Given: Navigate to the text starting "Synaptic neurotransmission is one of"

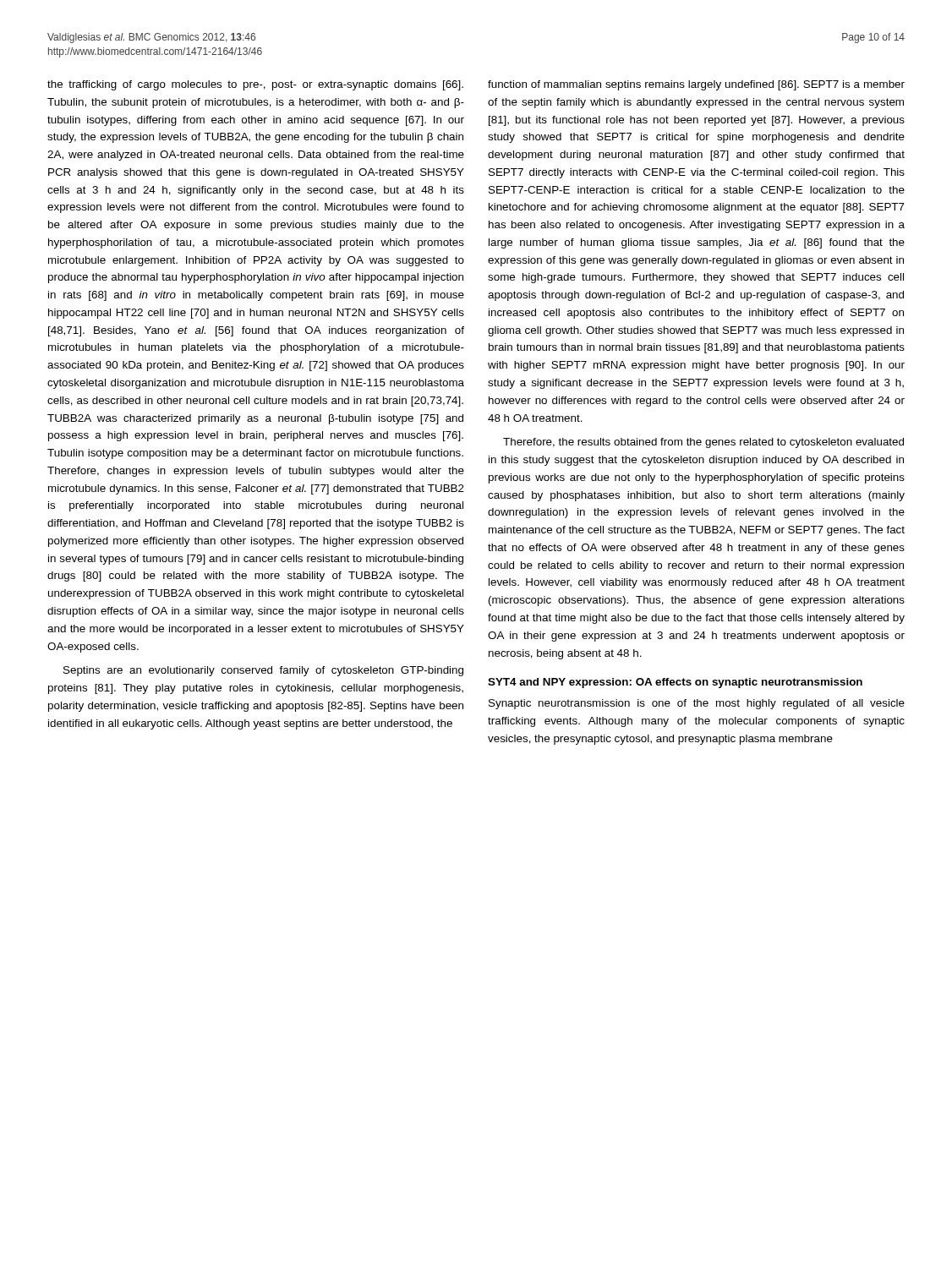Looking at the screenshot, I should coord(696,721).
